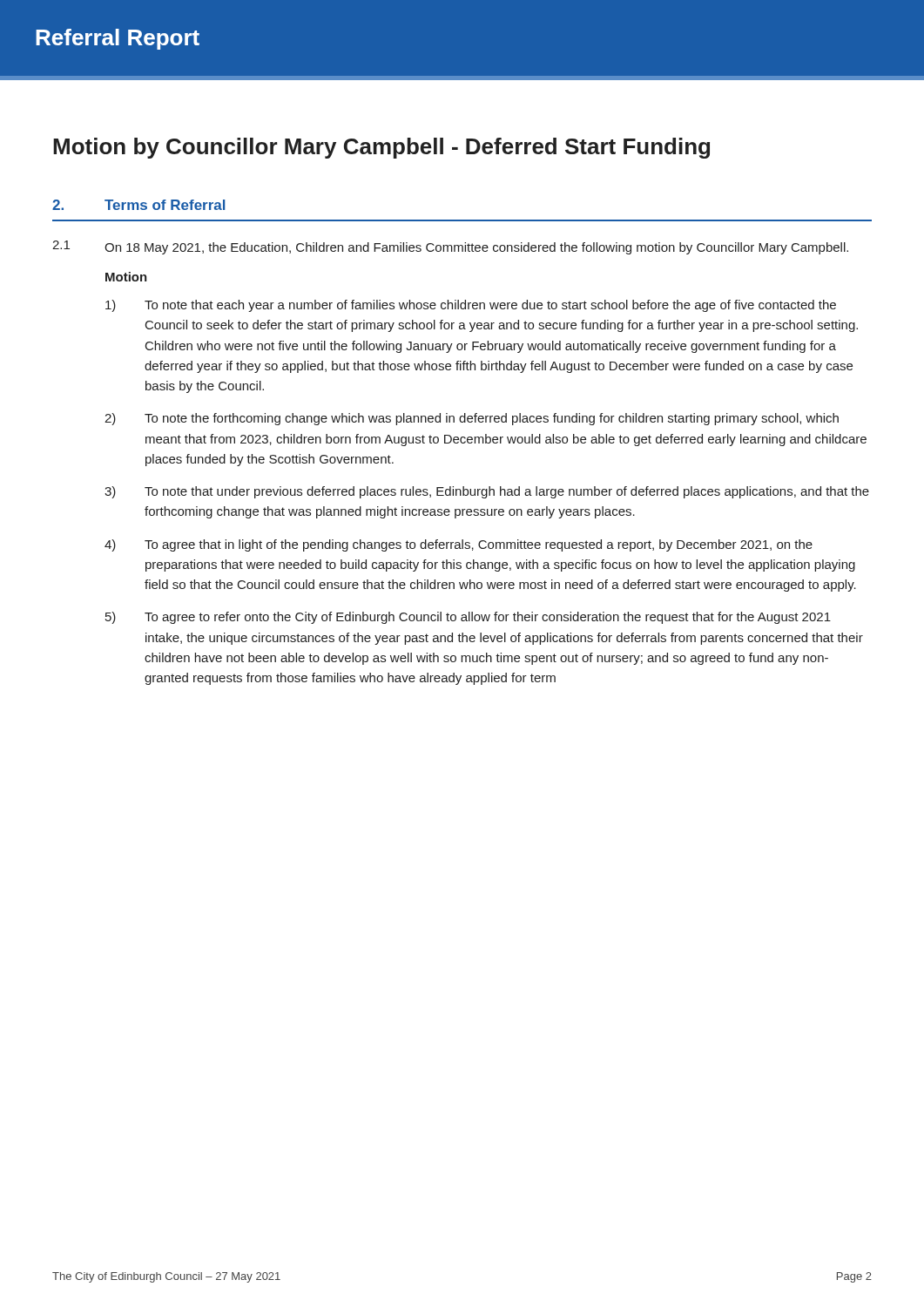Point to the text block starting "2. Terms of Referral"
Image resolution: width=924 pixels, height=1307 pixels.
139,205
